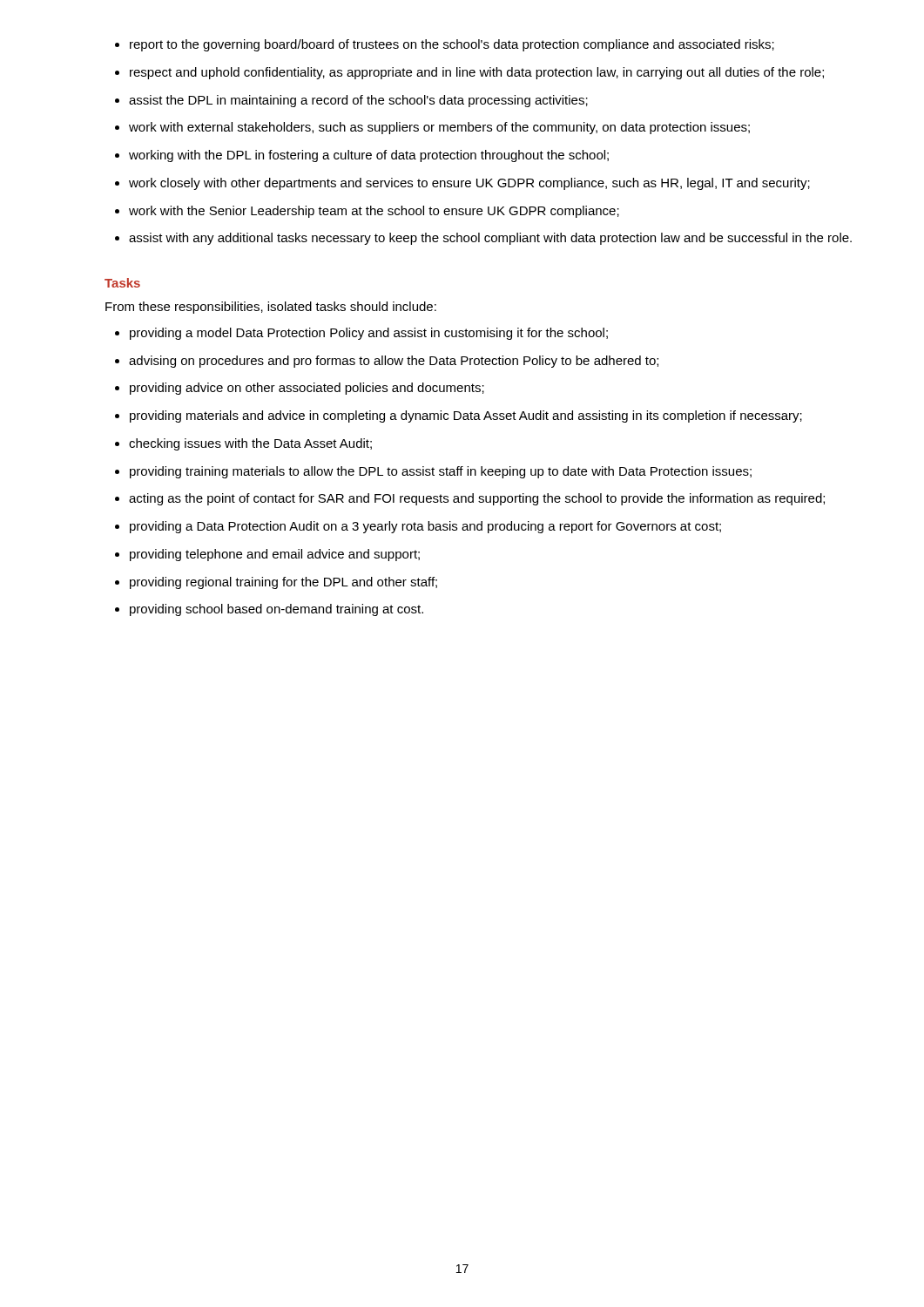Point to the text starting "working with the DPL in"
Image resolution: width=924 pixels, height=1307 pixels.
(369, 155)
